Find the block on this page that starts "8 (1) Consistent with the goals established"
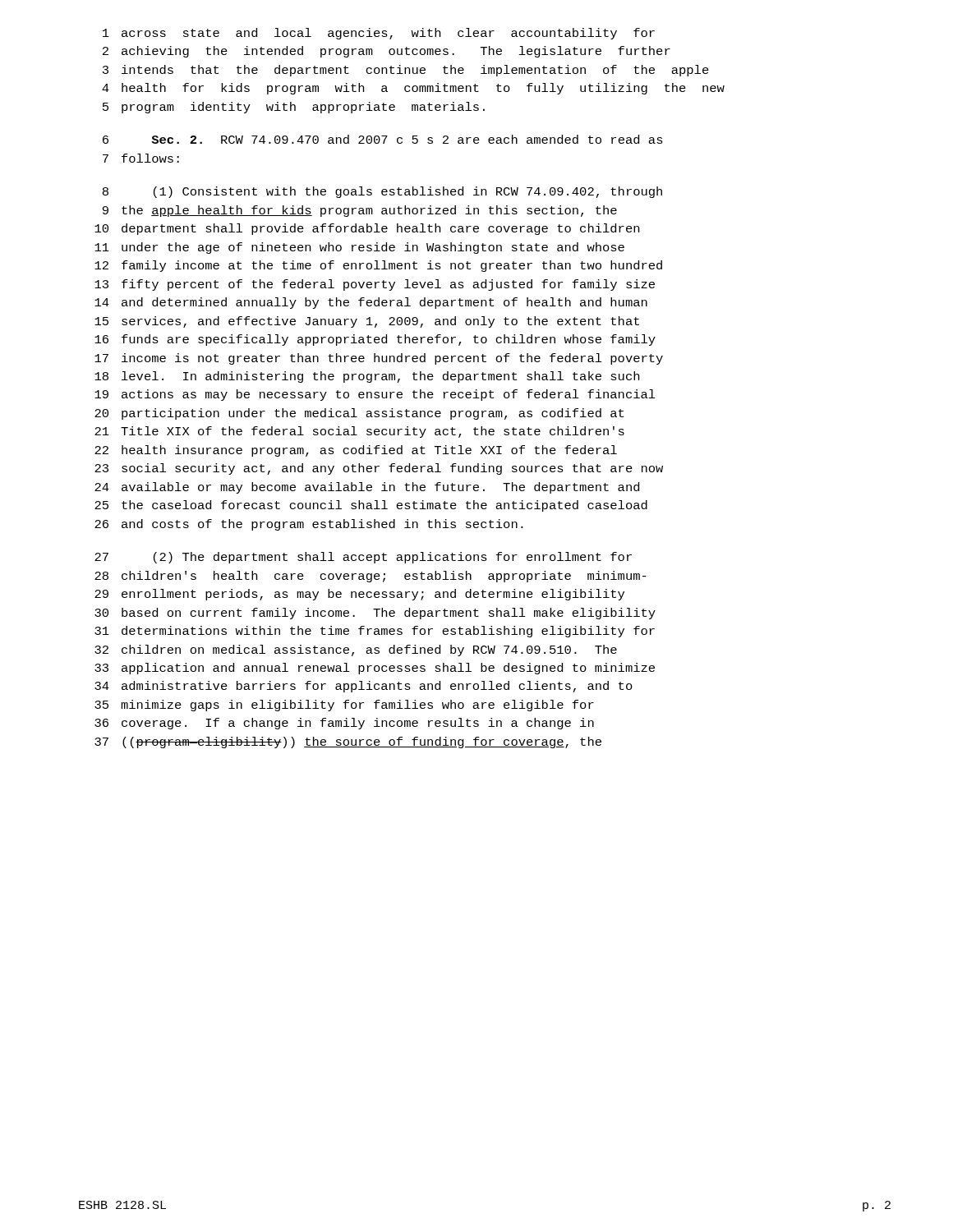Screen dimensions: 1232x953 (485, 359)
